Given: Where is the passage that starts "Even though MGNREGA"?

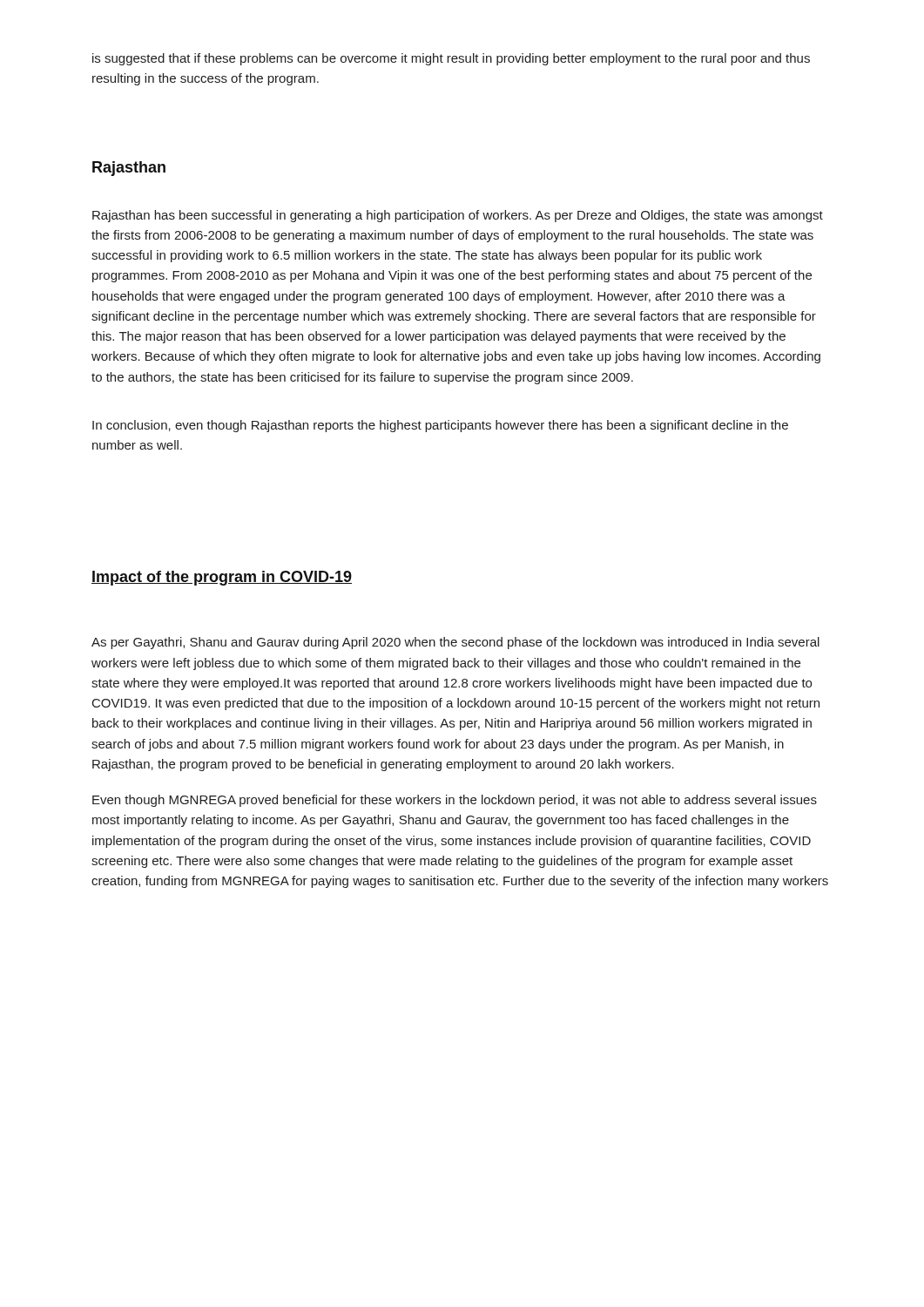Looking at the screenshot, I should (460, 840).
